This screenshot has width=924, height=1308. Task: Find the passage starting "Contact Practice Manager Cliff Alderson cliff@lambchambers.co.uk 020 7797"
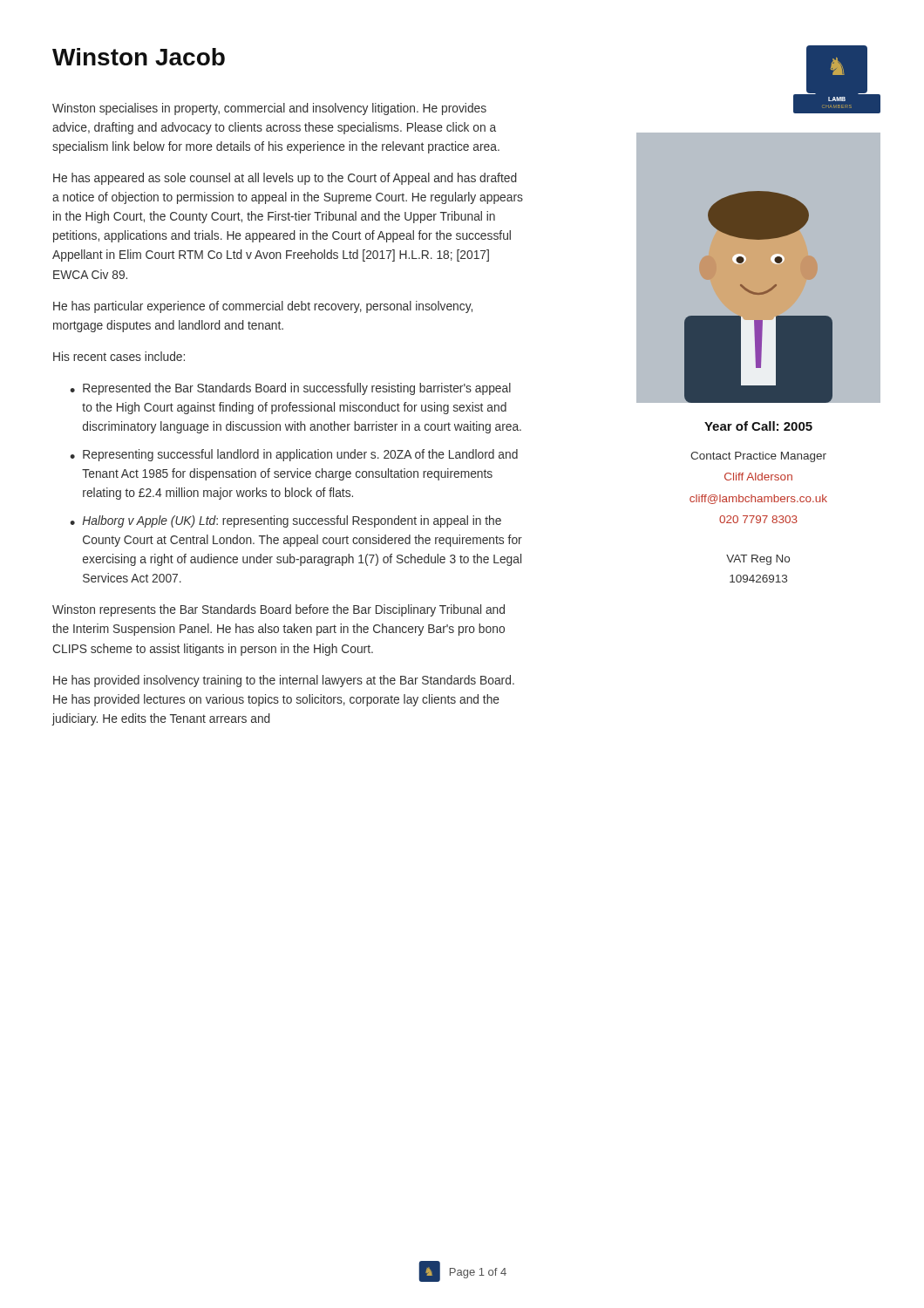click(x=758, y=487)
